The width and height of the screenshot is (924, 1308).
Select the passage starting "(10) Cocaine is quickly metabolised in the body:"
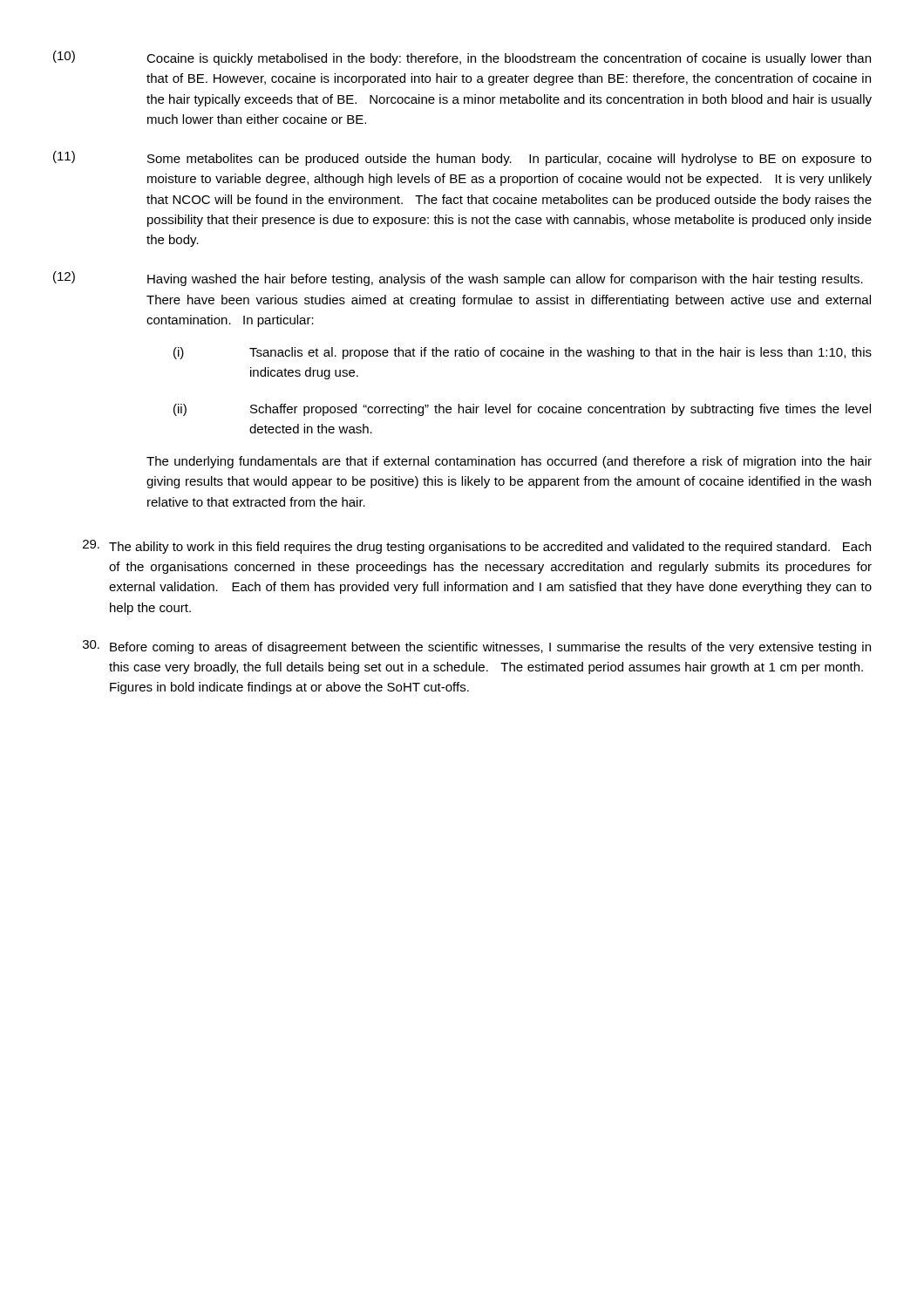pos(462,89)
